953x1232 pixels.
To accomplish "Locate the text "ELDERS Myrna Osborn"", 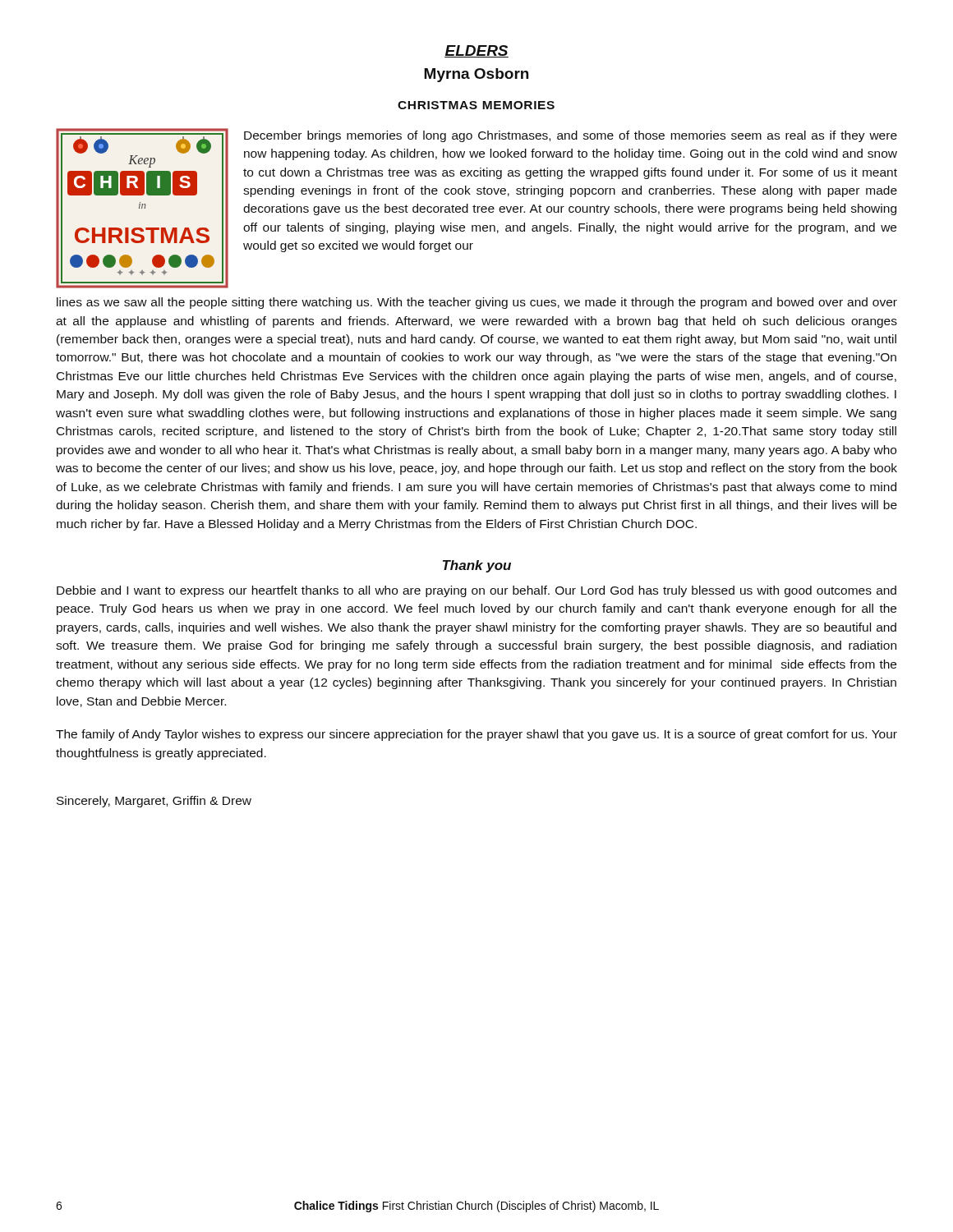I will 476,62.
